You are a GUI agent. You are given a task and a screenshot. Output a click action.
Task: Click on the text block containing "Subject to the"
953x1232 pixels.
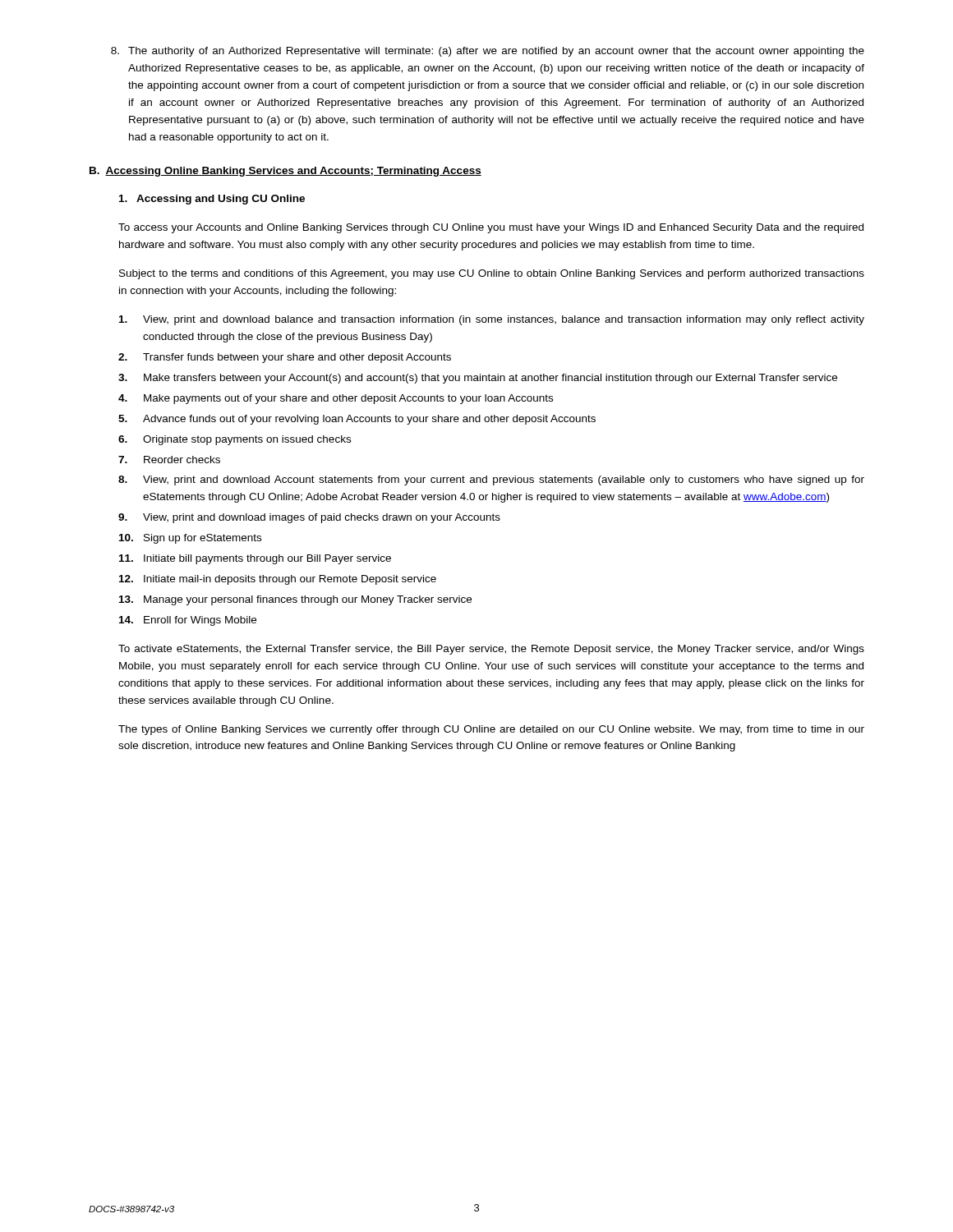tap(491, 282)
